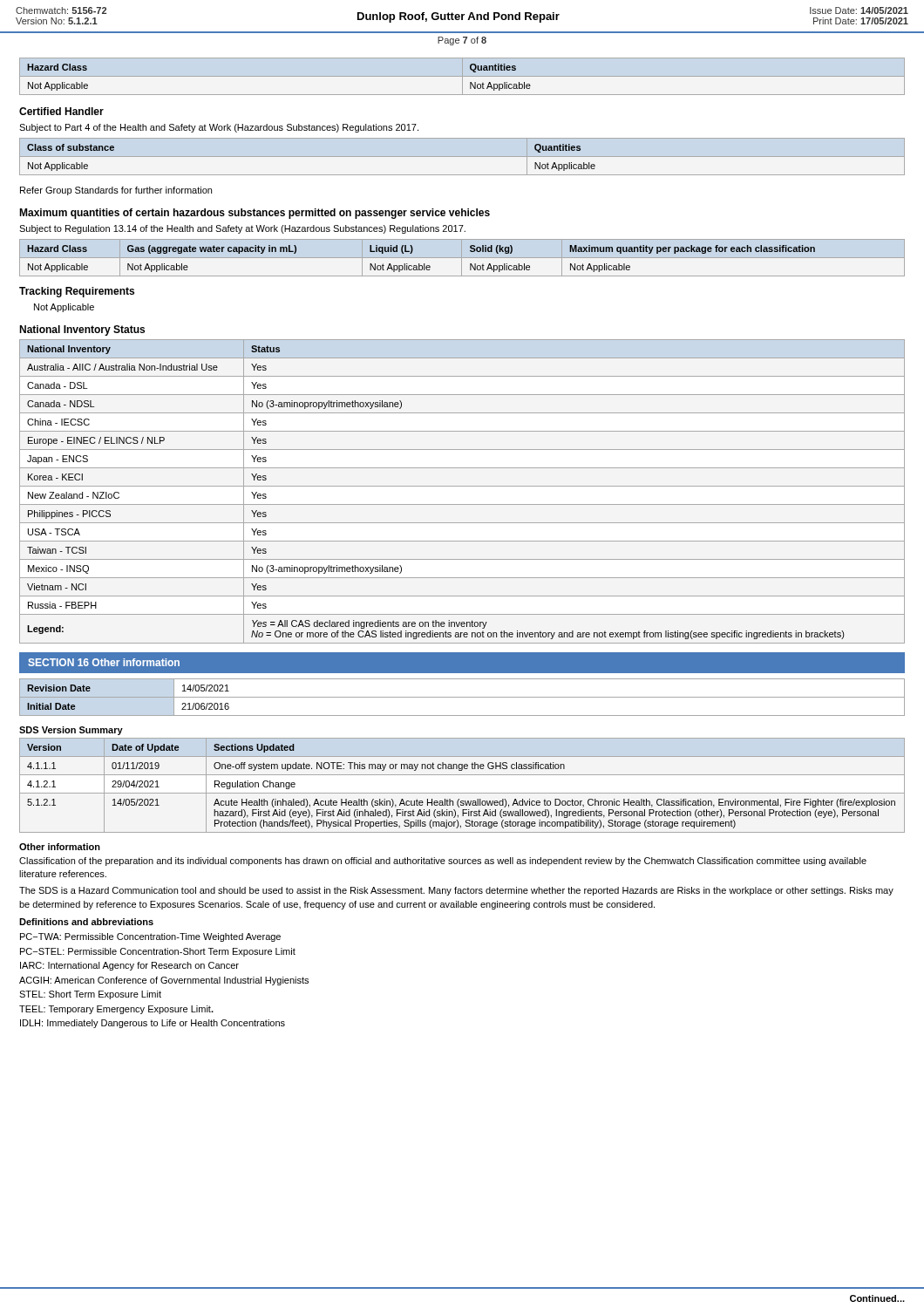924x1308 pixels.
Task: Locate the block of text that opens with "Subject to Regulation 13.14 of the Health and"
Action: point(243,228)
